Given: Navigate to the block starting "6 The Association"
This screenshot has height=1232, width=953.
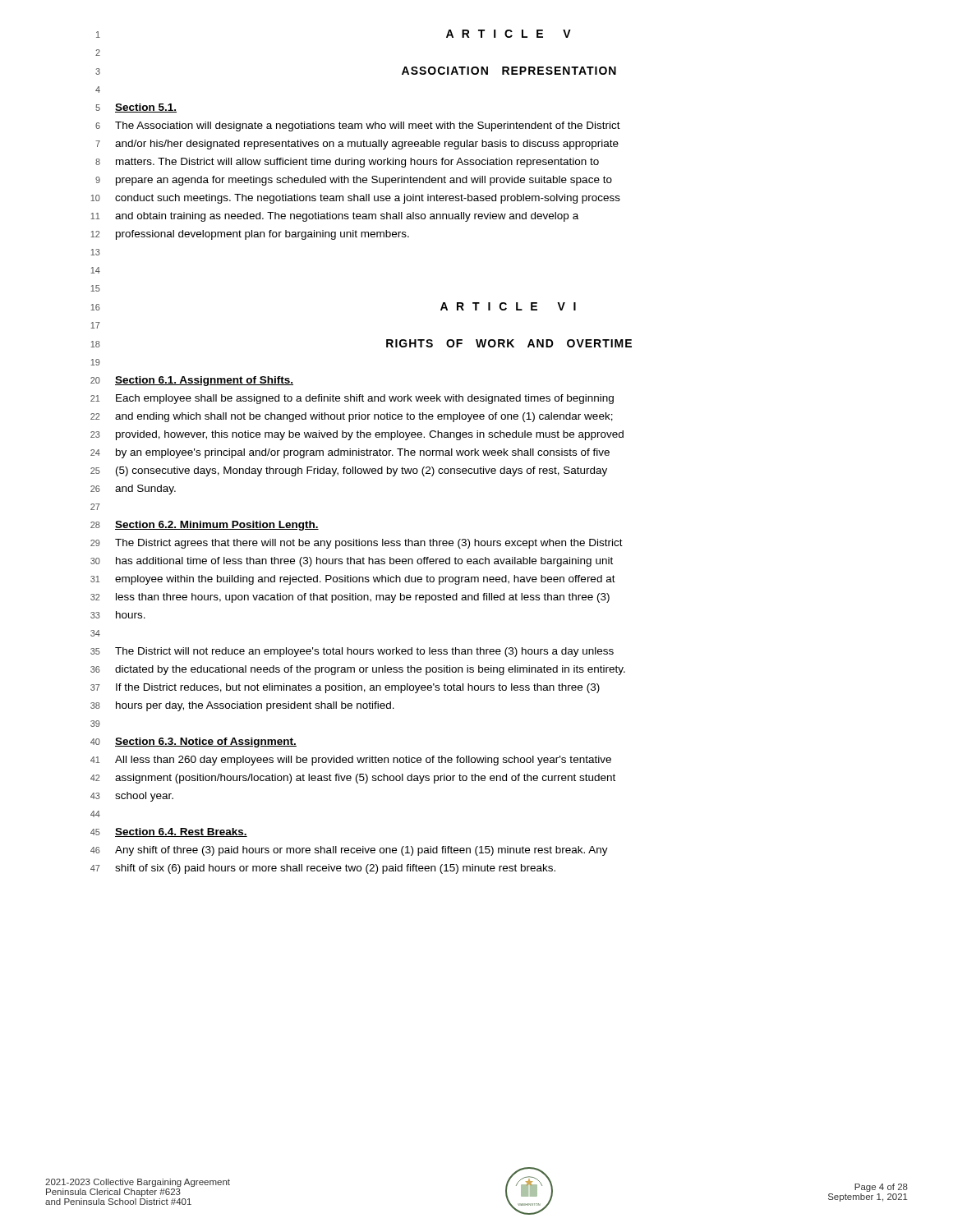Looking at the screenshot, I should (489, 180).
